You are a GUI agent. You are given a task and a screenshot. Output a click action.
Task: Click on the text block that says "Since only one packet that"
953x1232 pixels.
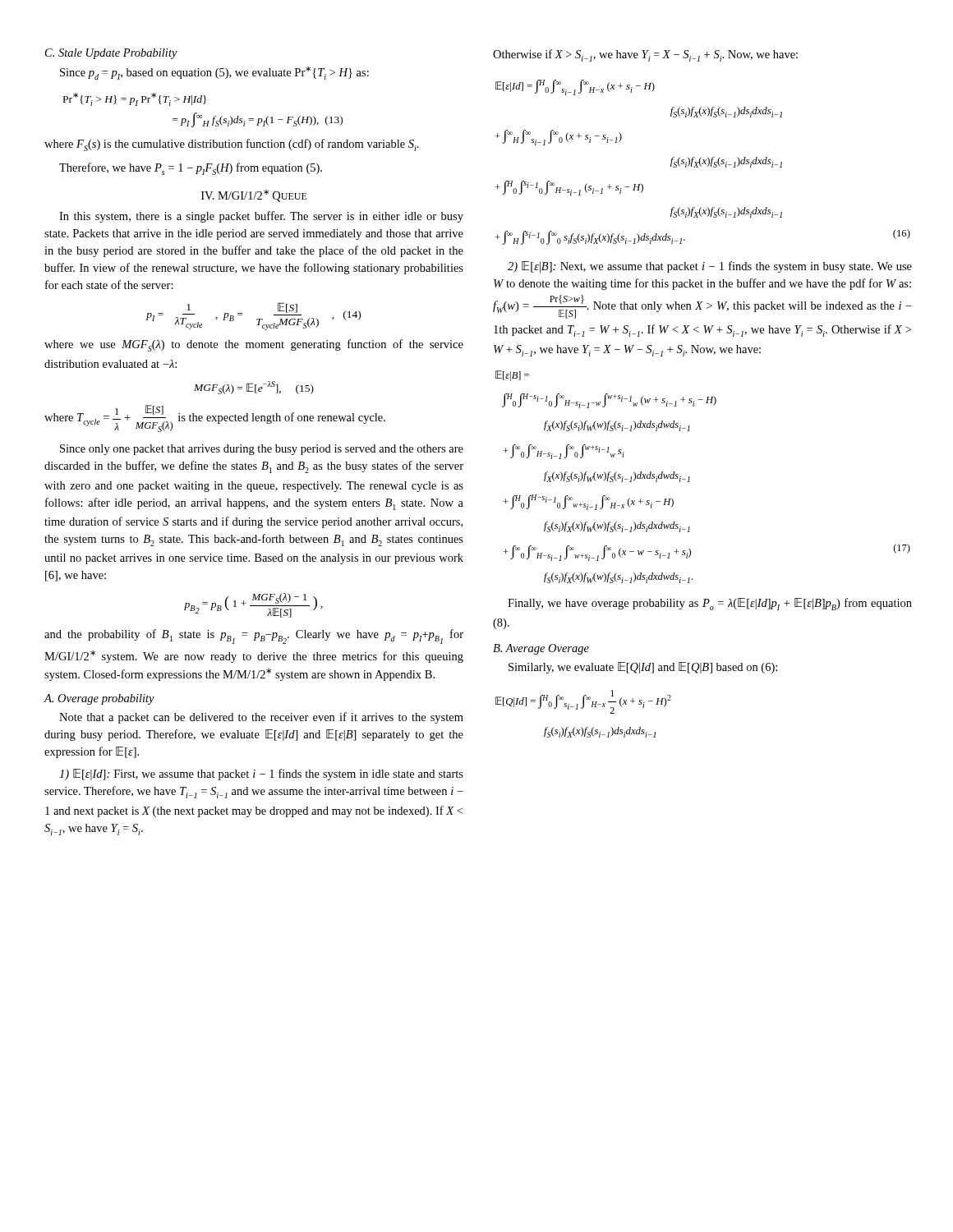click(x=254, y=512)
